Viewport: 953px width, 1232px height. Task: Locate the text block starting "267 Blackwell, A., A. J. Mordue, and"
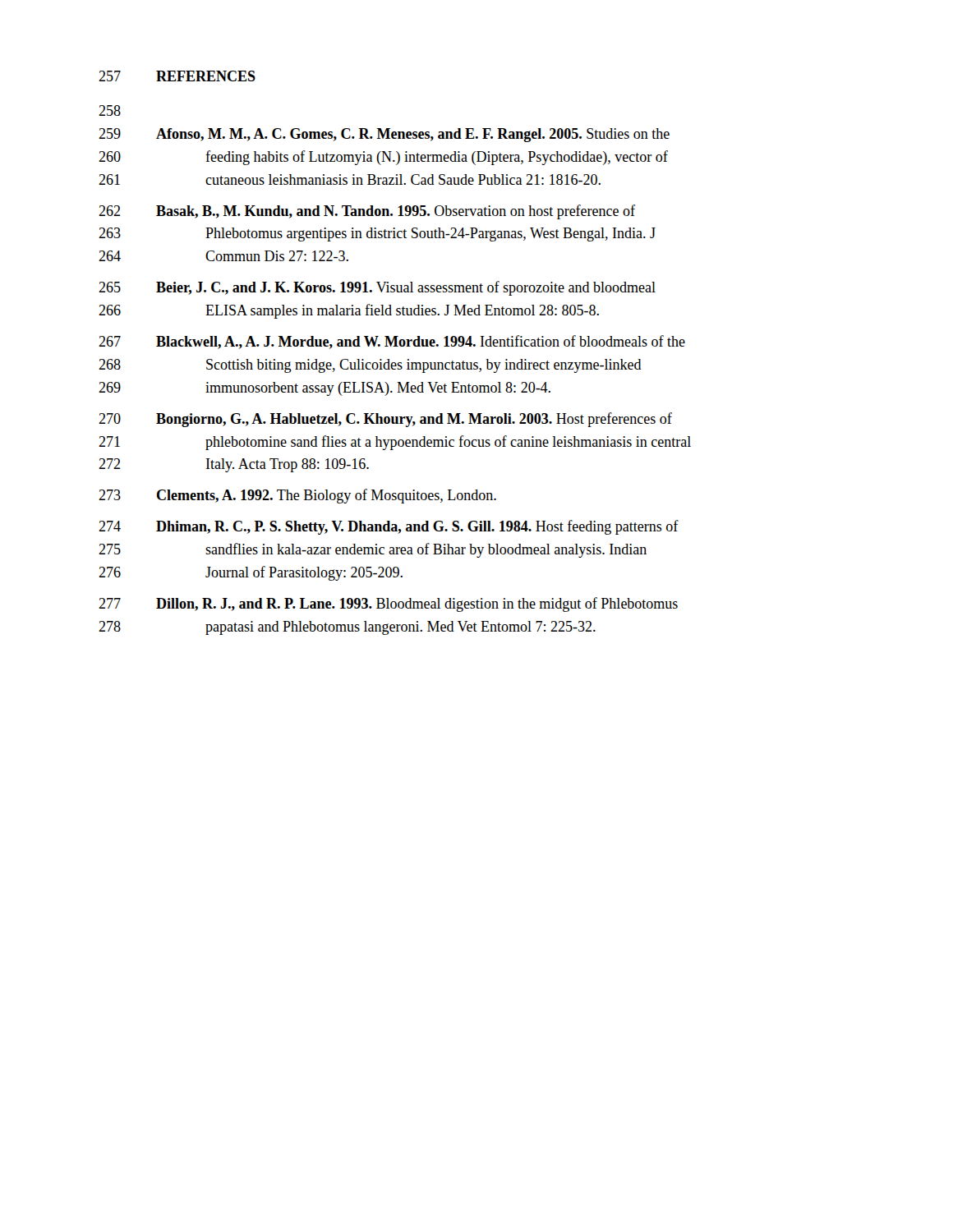(x=476, y=342)
